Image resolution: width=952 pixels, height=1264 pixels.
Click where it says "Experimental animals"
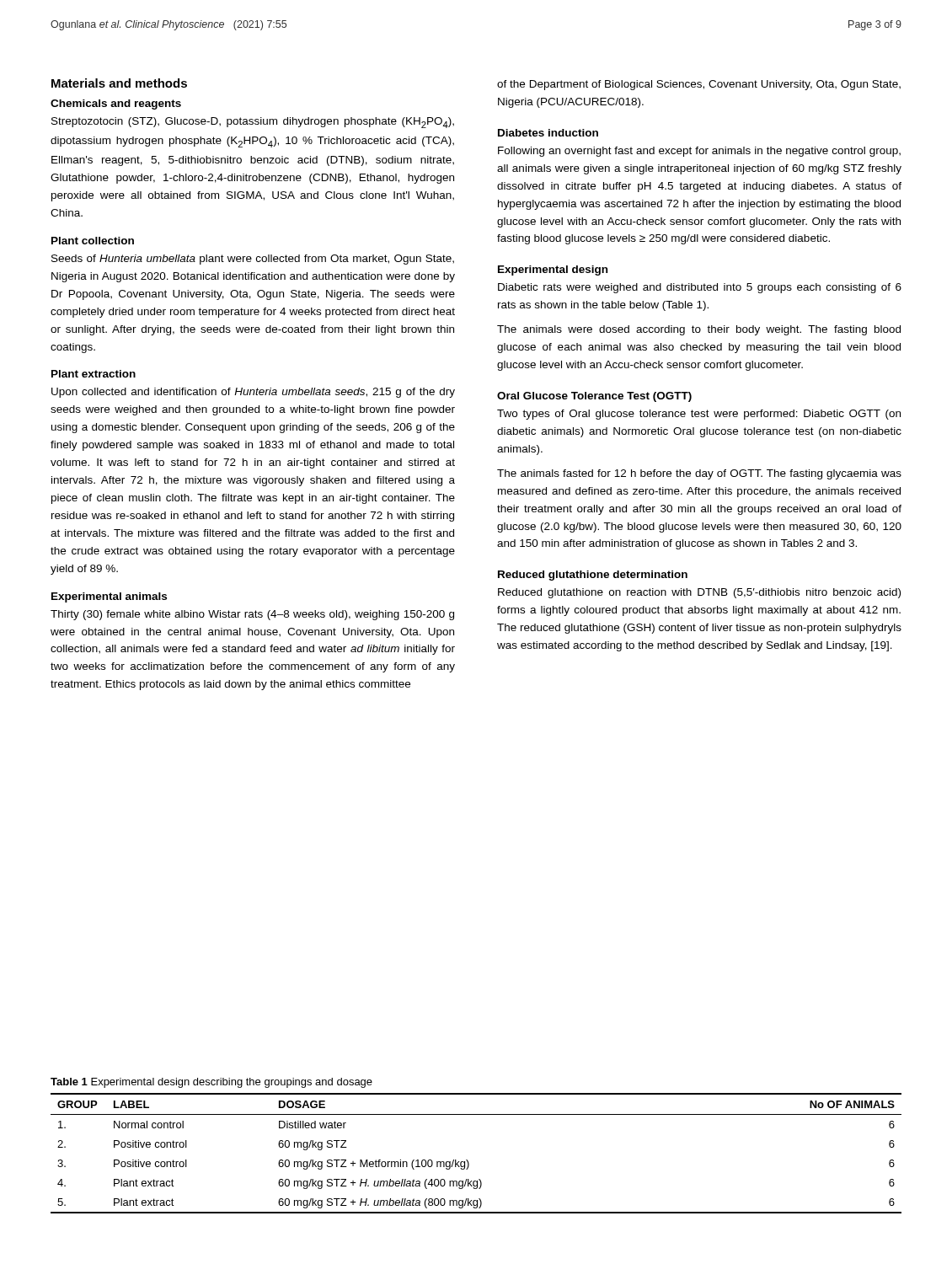[109, 596]
